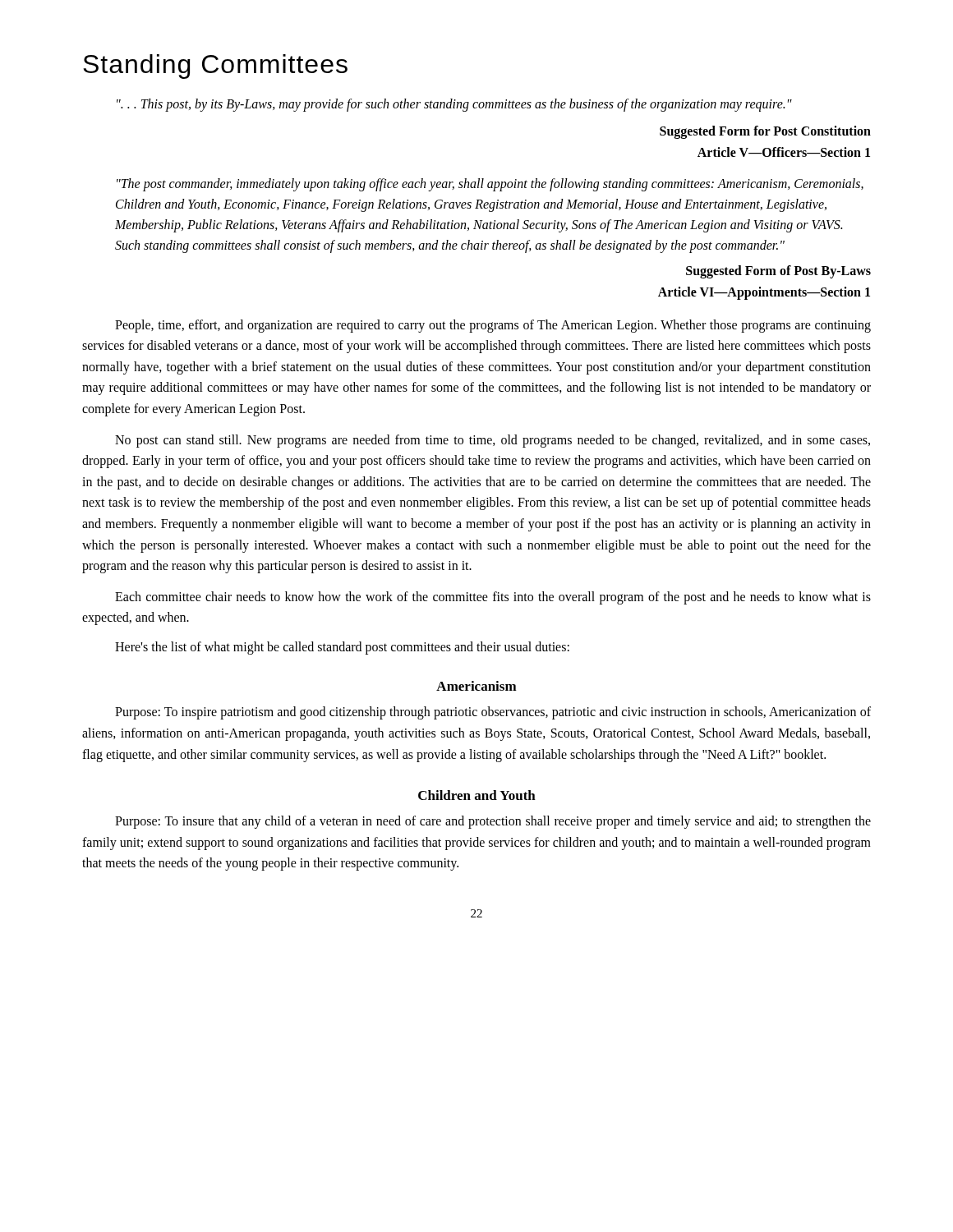Screen dimensions: 1232x953
Task: Locate the text starting "Purpose: To insure that any child of"
Action: [476, 842]
